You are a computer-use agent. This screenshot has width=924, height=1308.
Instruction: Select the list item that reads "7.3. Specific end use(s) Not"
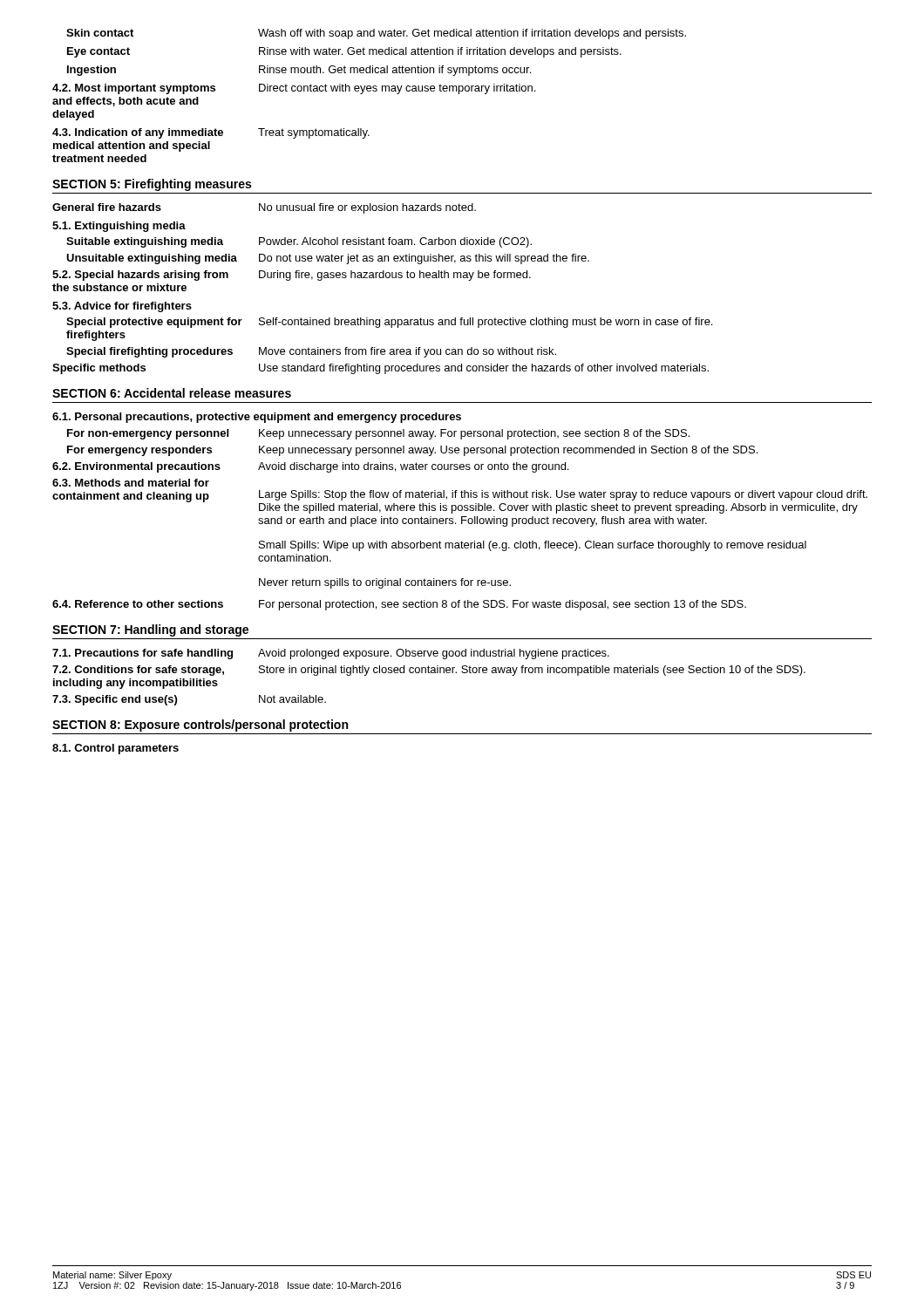[114, 700]
